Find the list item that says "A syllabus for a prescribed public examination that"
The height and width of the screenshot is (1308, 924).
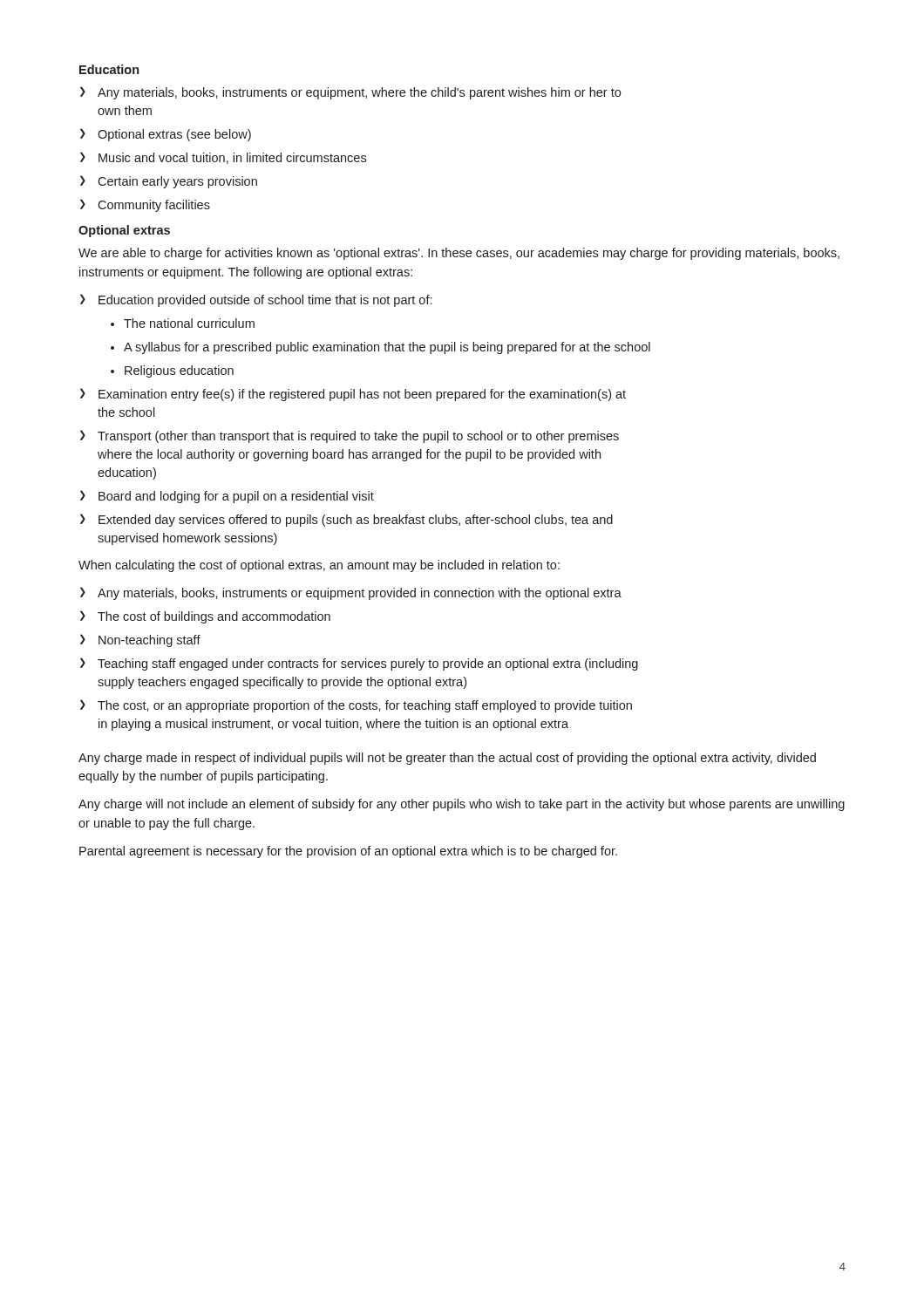coord(387,347)
